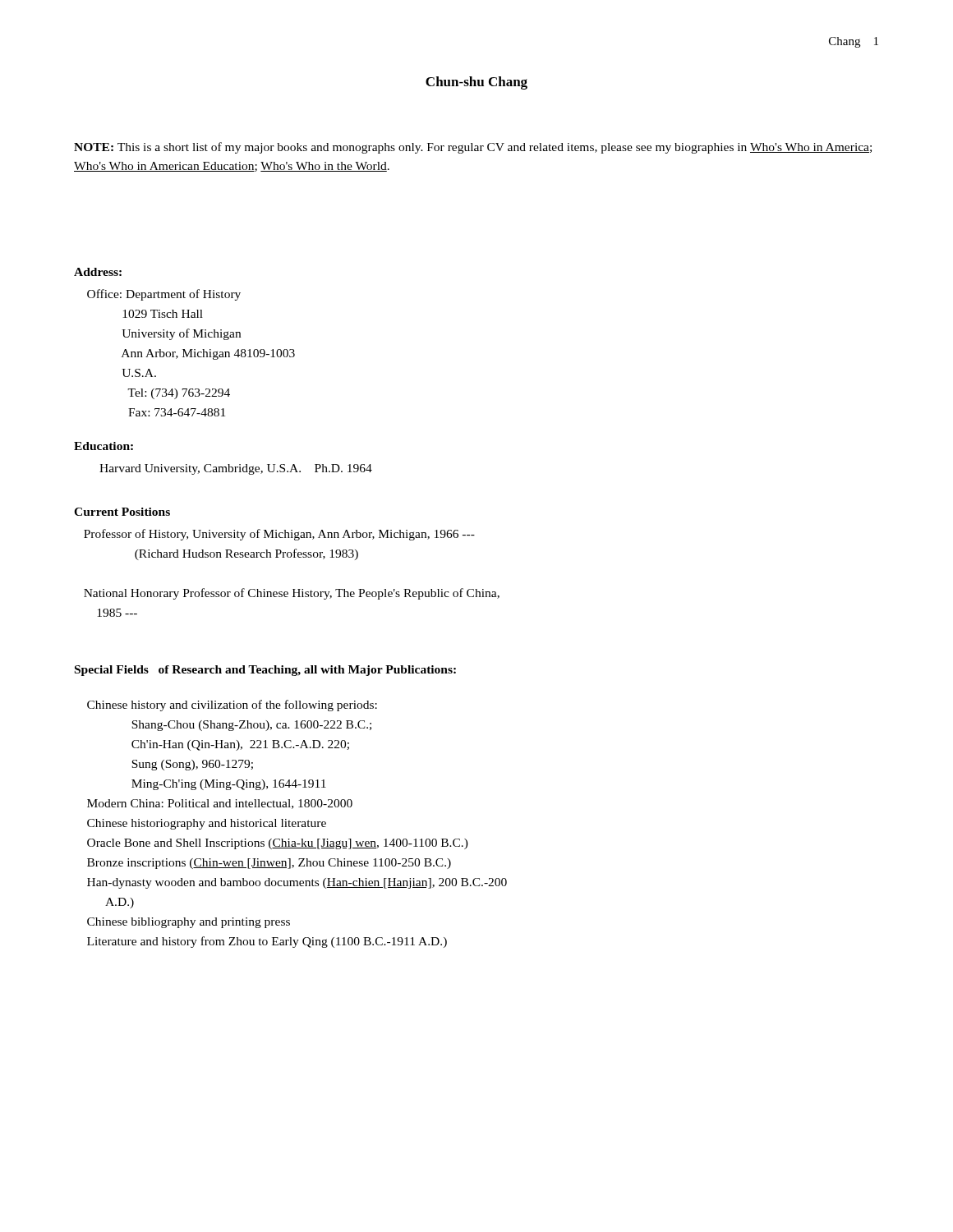Find the section header that says "Current Positions"
The width and height of the screenshot is (953, 1232).
(x=122, y=511)
